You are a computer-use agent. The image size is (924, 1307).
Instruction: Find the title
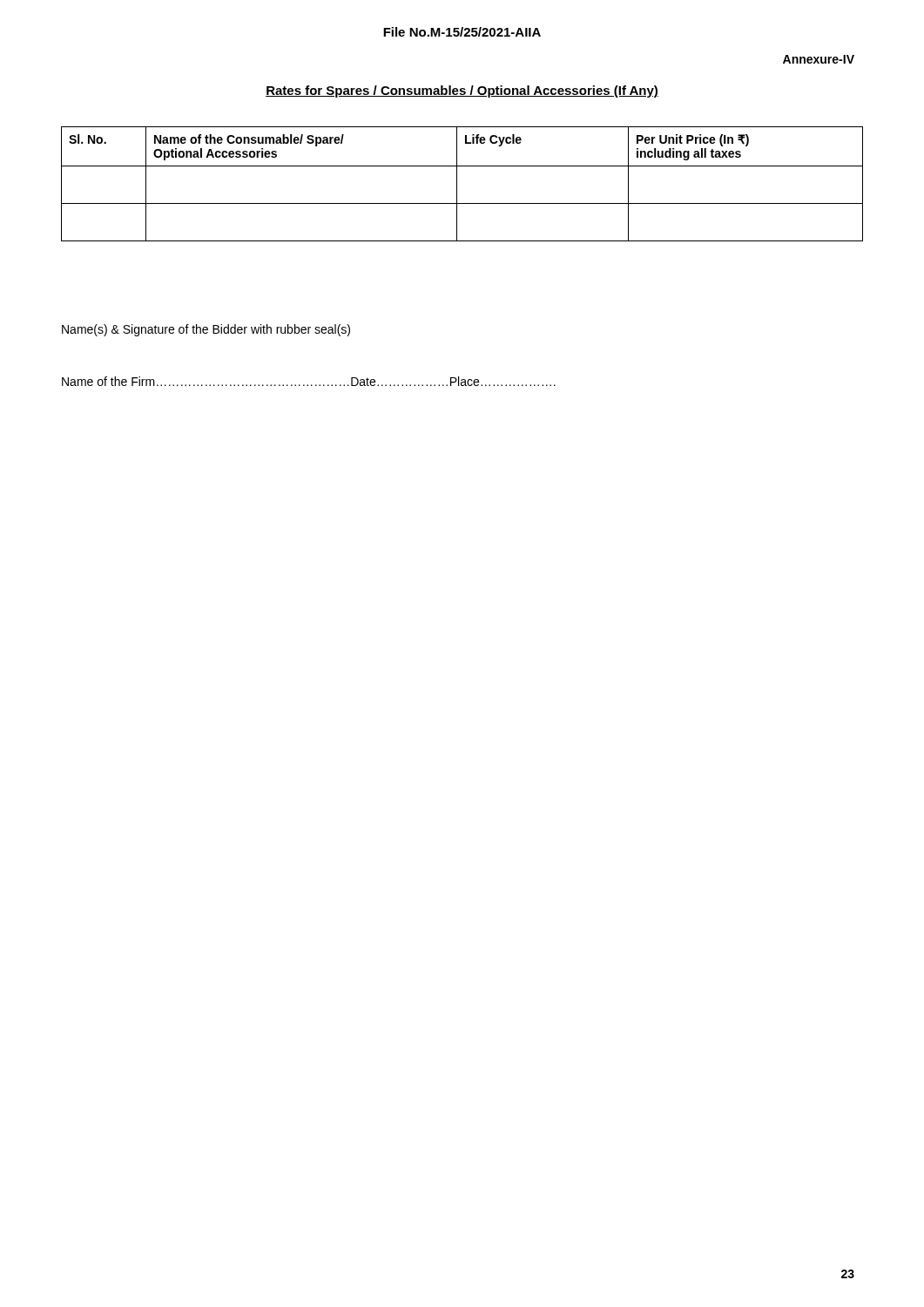462,90
